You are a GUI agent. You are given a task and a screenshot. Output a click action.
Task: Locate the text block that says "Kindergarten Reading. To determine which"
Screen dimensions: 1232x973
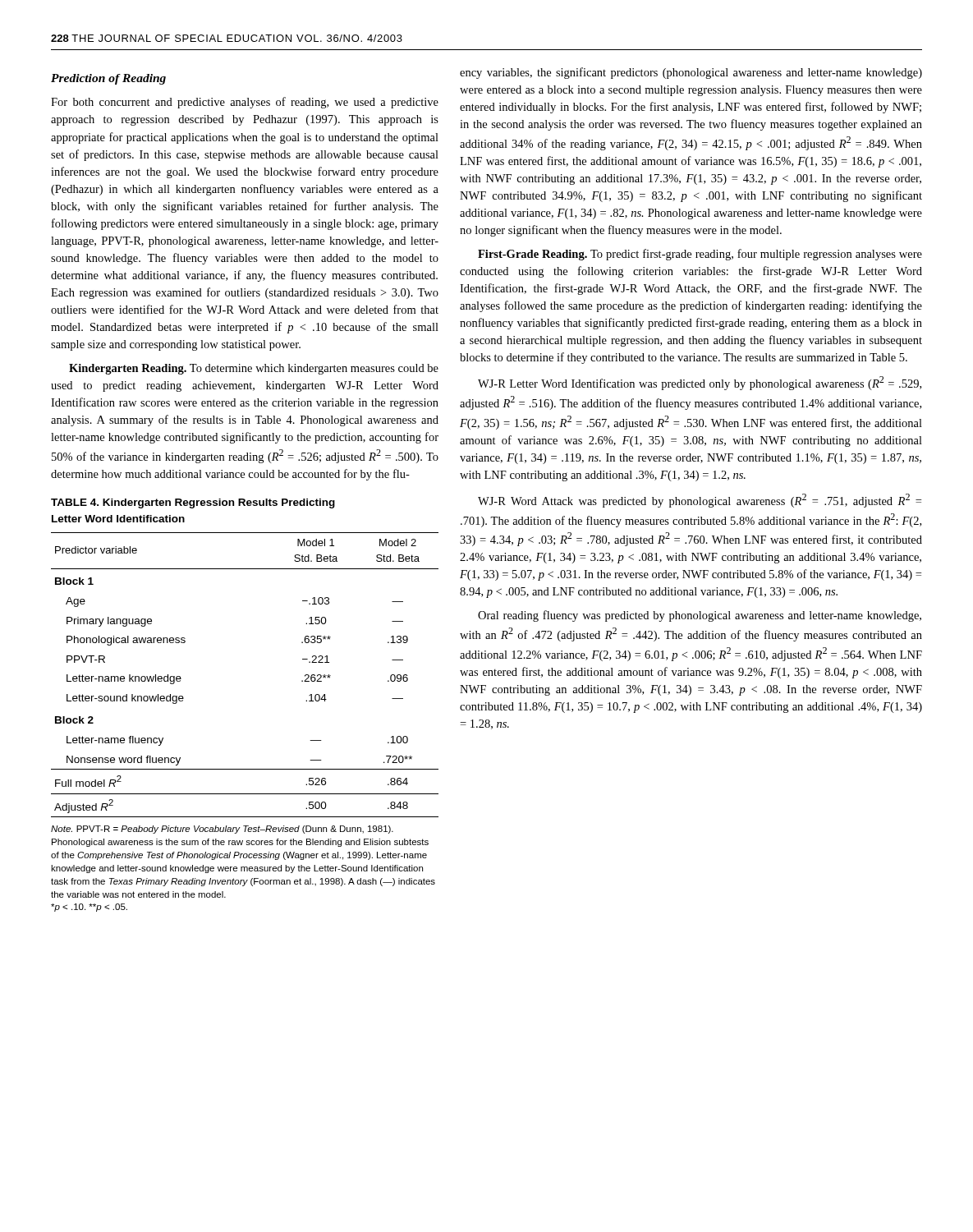pyautogui.click(x=245, y=421)
